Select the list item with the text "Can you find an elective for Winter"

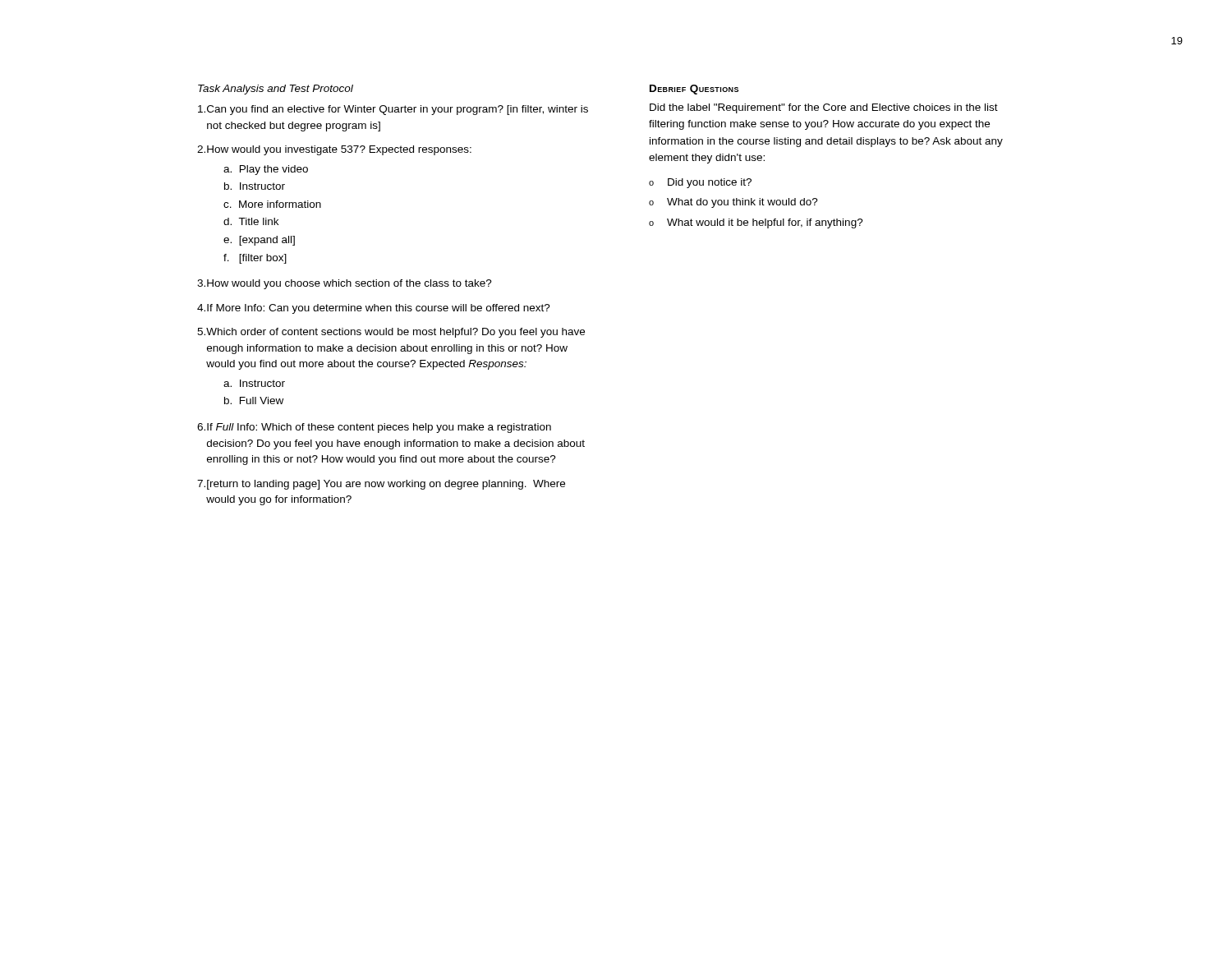pos(394,117)
